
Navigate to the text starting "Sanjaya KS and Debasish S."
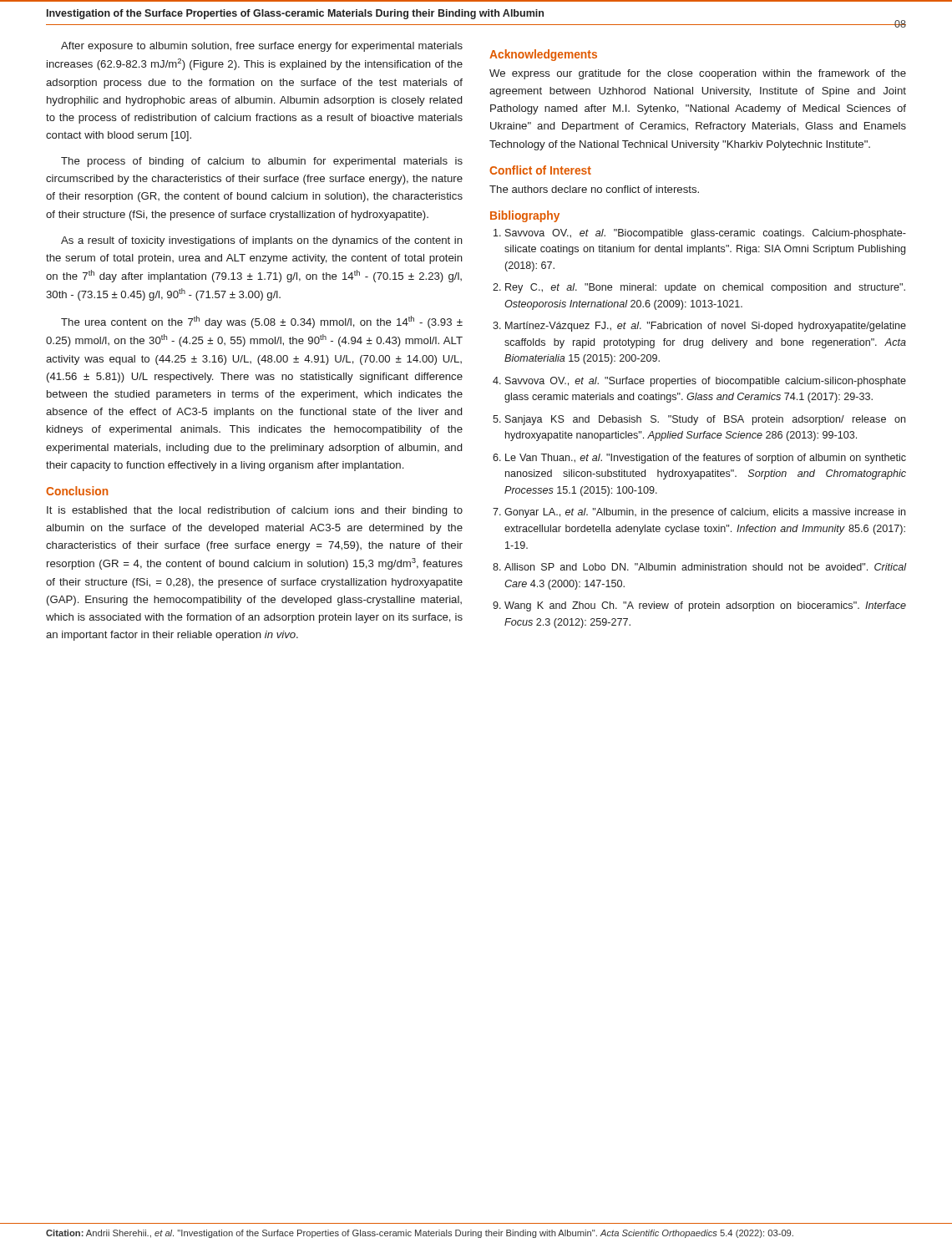(x=705, y=427)
